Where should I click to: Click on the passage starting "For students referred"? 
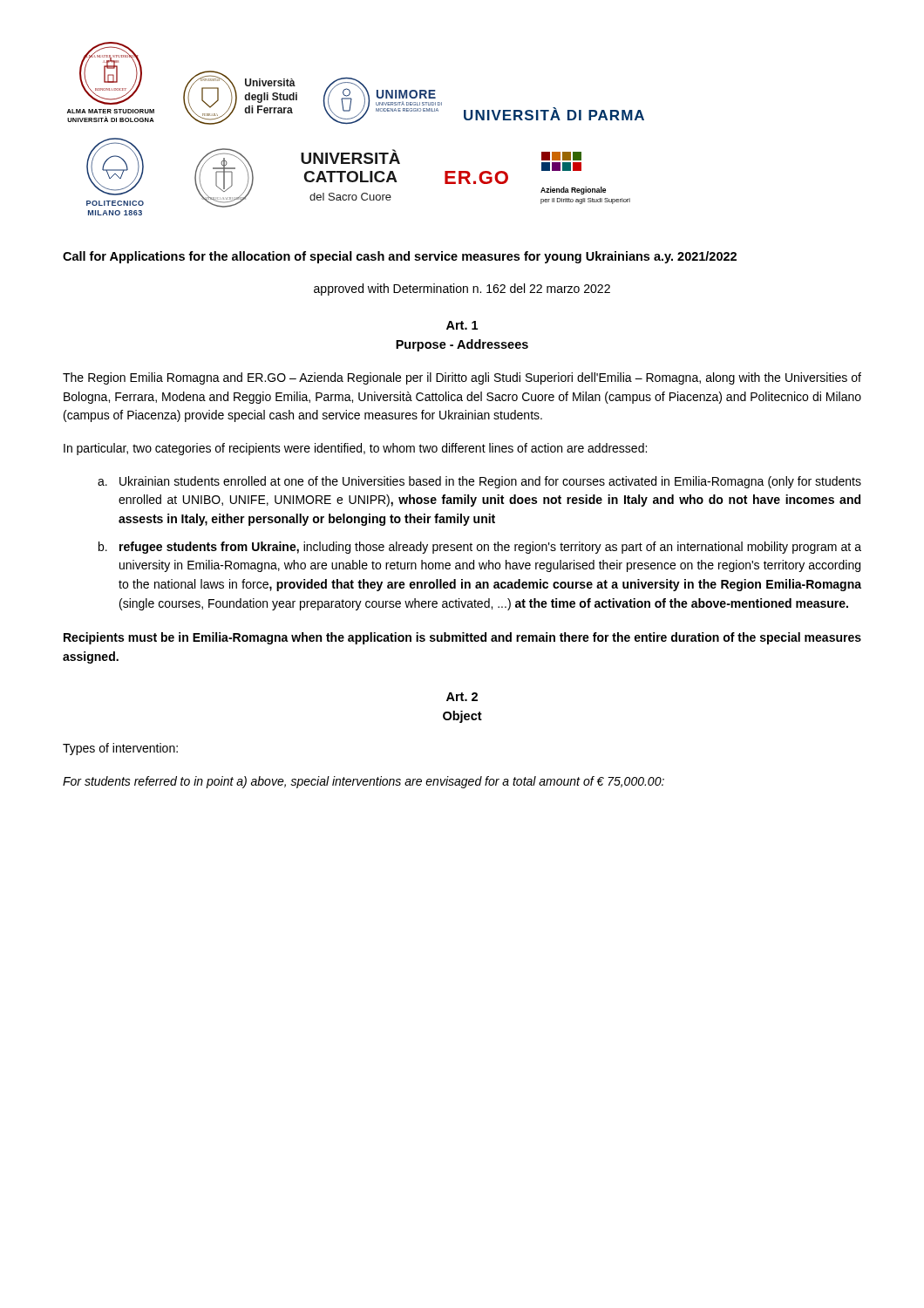click(364, 781)
